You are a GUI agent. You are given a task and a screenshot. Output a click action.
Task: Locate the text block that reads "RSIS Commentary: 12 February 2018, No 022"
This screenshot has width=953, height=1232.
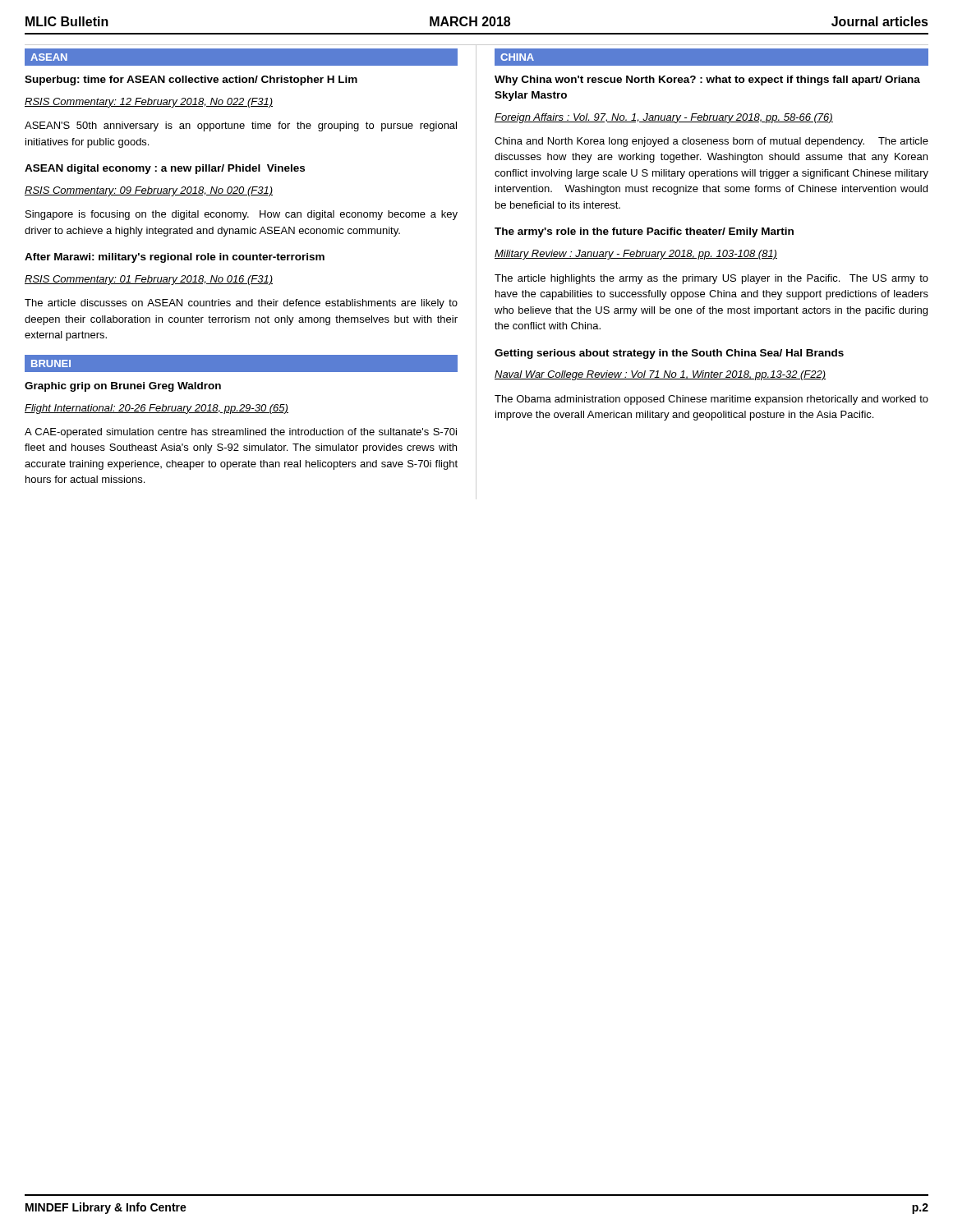(149, 101)
